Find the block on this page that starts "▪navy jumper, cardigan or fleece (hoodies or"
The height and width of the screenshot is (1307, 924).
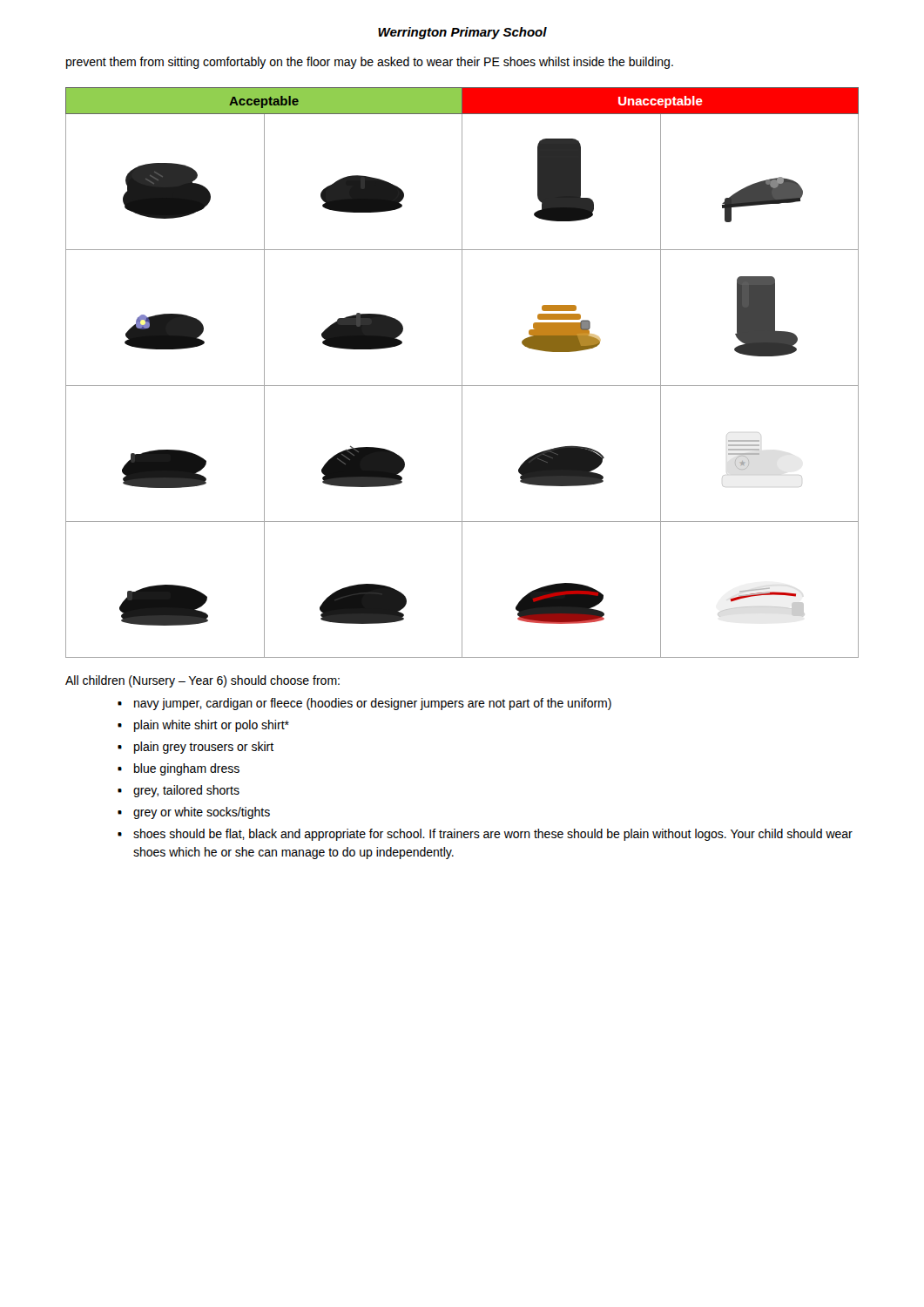click(x=488, y=704)
